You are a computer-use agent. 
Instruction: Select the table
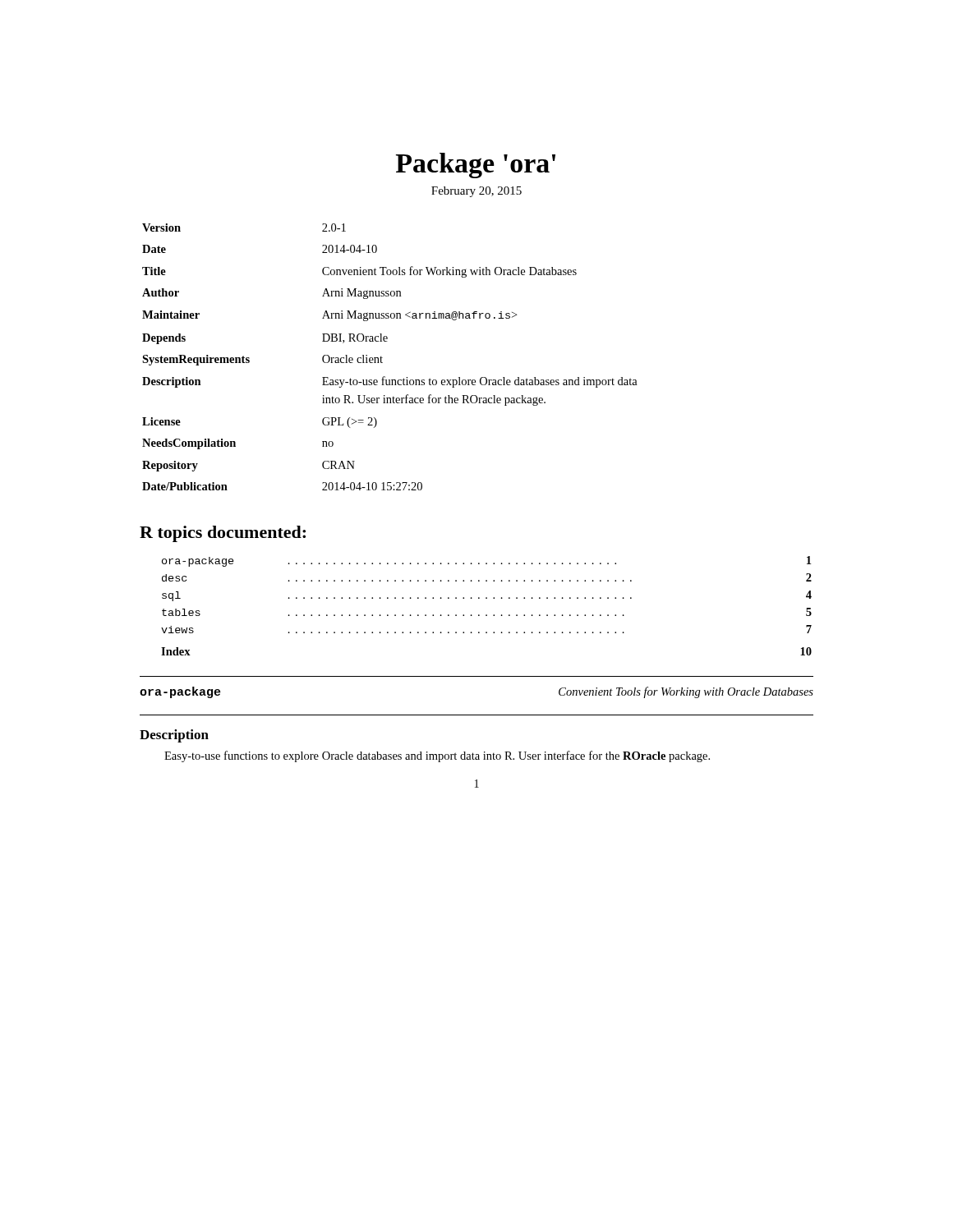pyautogui.click(x=476, y=606)
